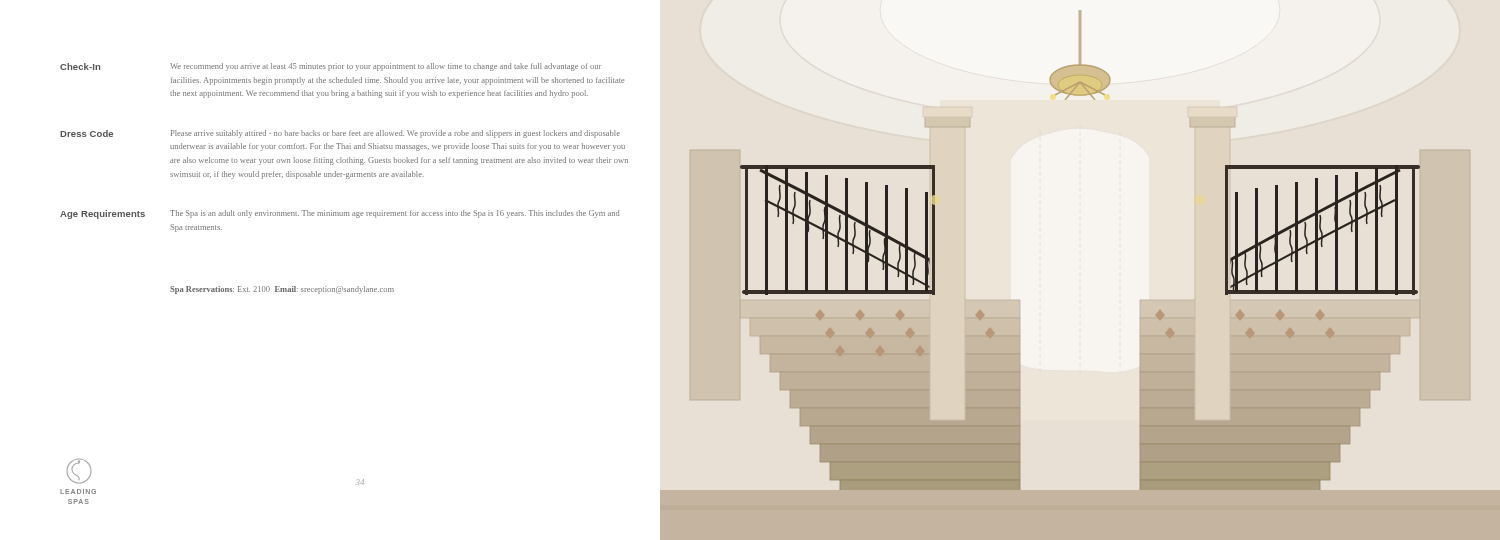Find the photo
Image resolution: width=1500 pixels, height=540 pixels.
pos(1080,270)
